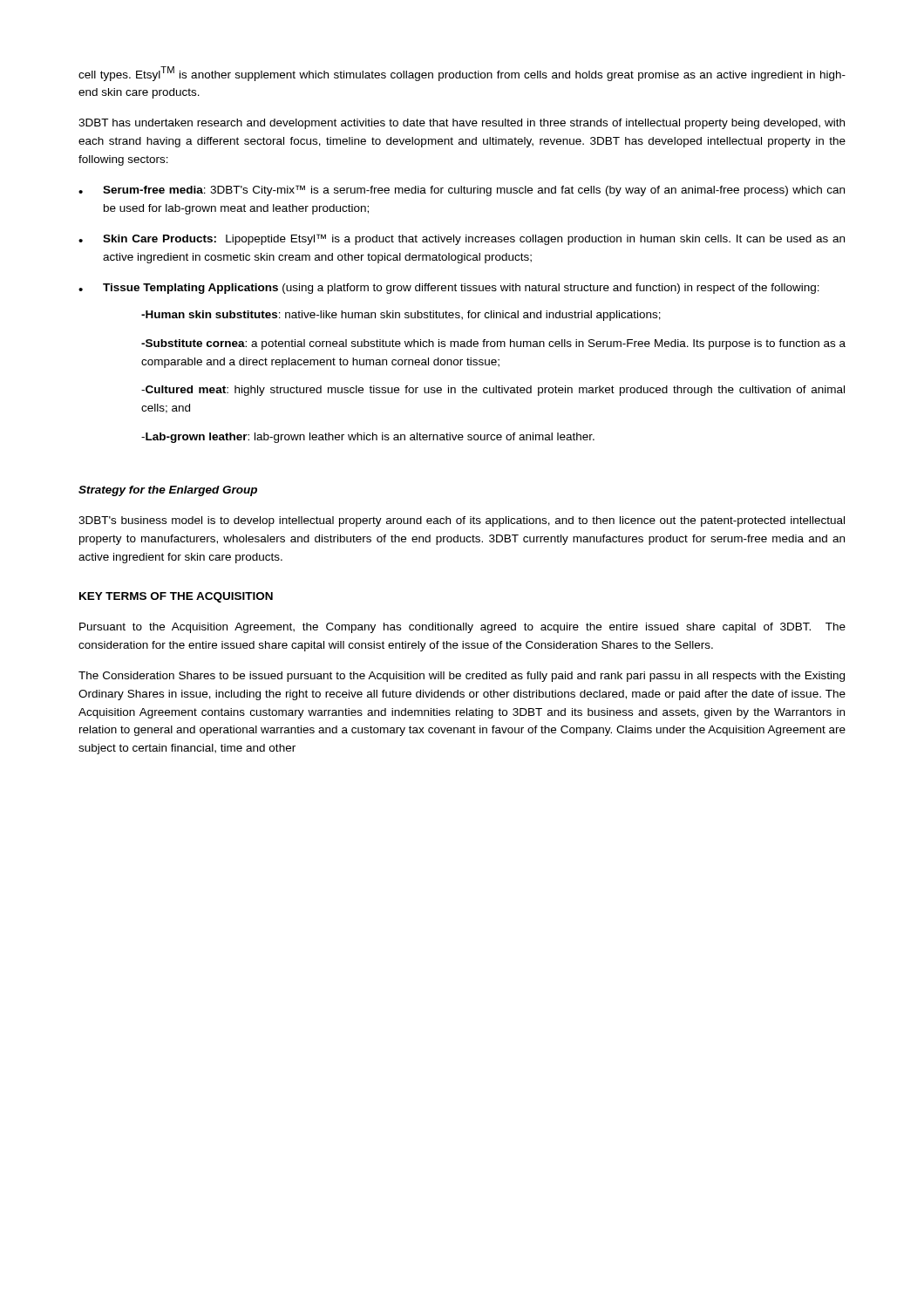
Task: Locate the section header that reads "Strategy for the"
Action: pos(168,490)
